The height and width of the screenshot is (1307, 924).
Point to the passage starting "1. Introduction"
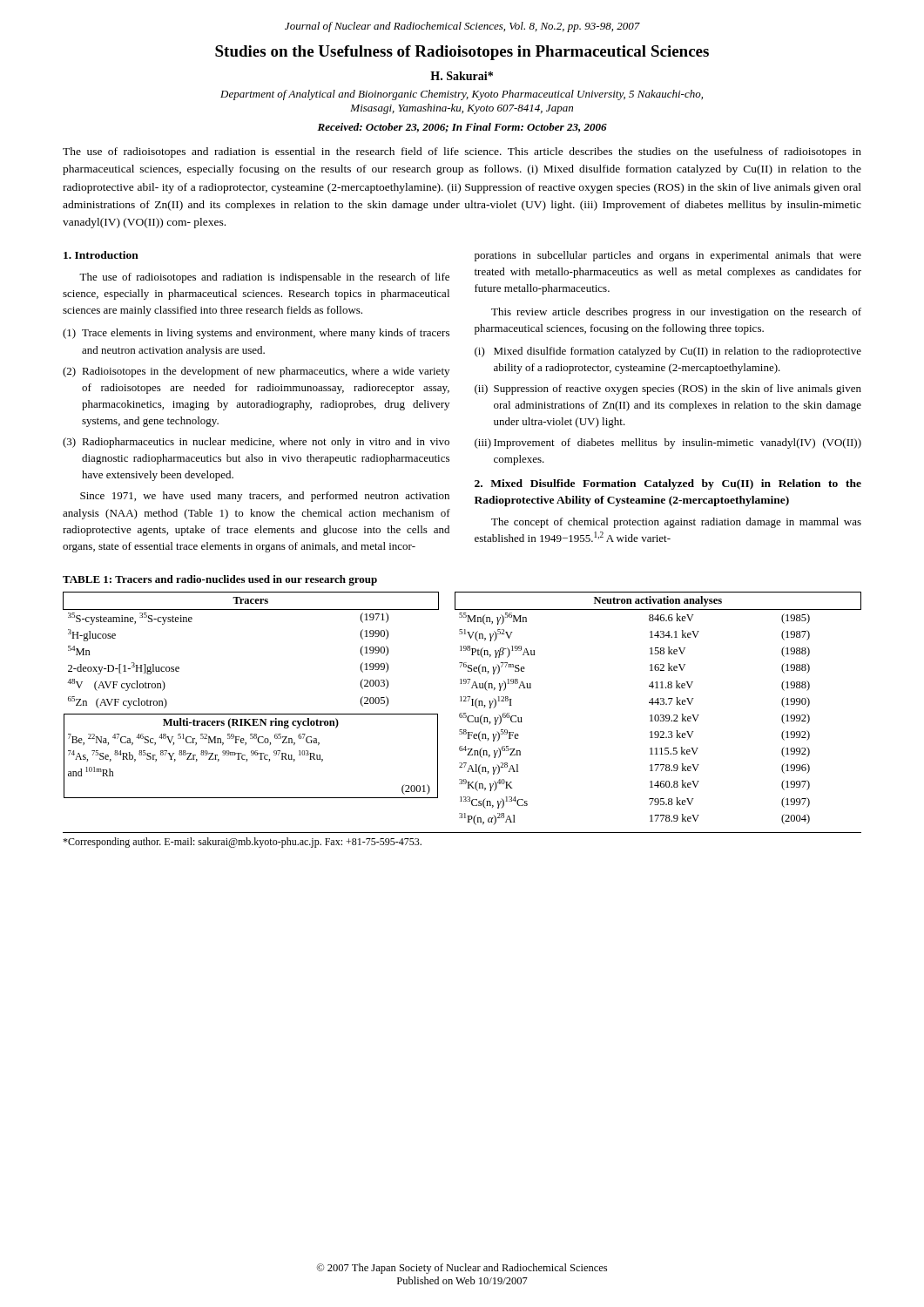coord(101,255)
